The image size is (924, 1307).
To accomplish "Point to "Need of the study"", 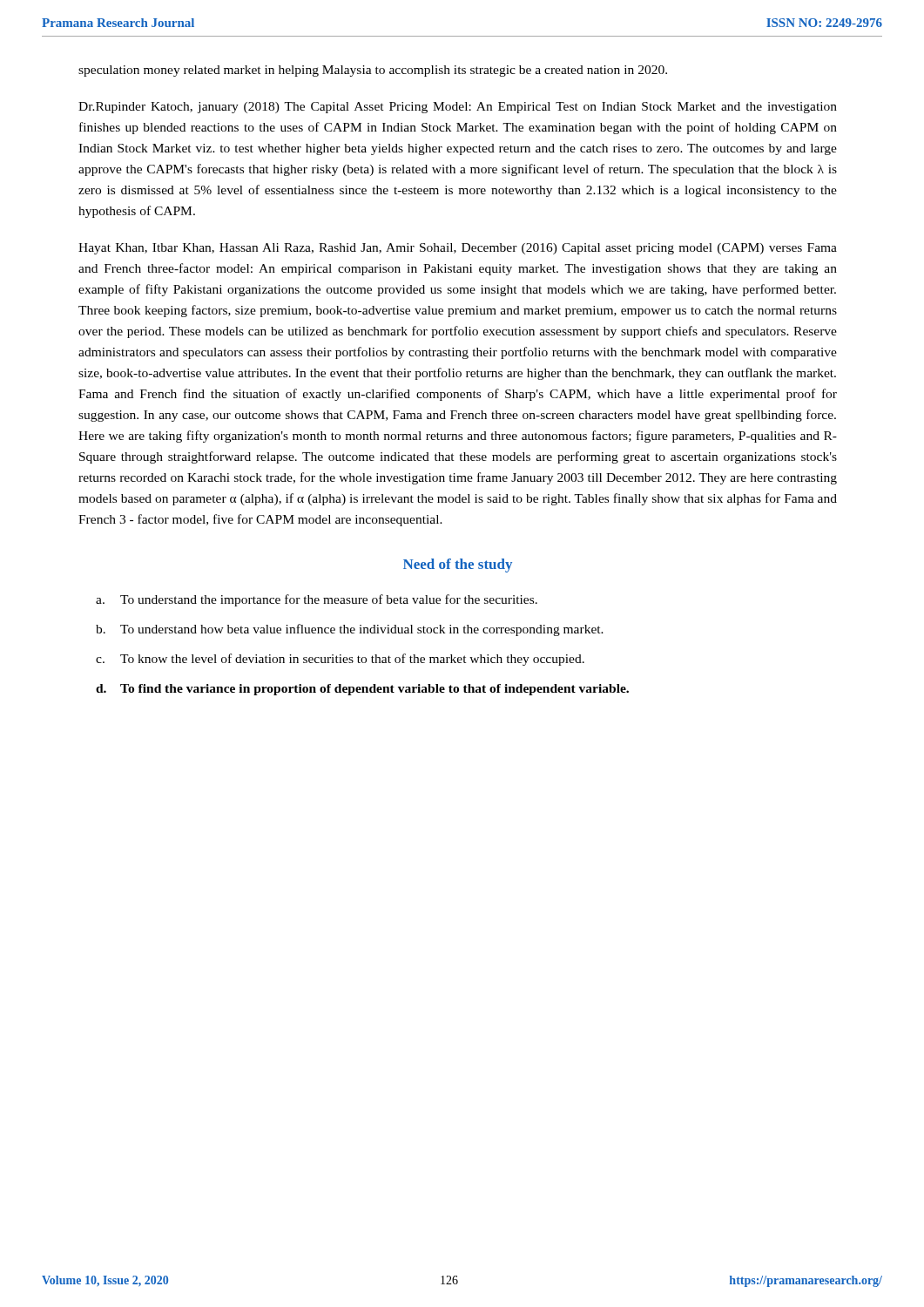I will click(x=458, y=564).
